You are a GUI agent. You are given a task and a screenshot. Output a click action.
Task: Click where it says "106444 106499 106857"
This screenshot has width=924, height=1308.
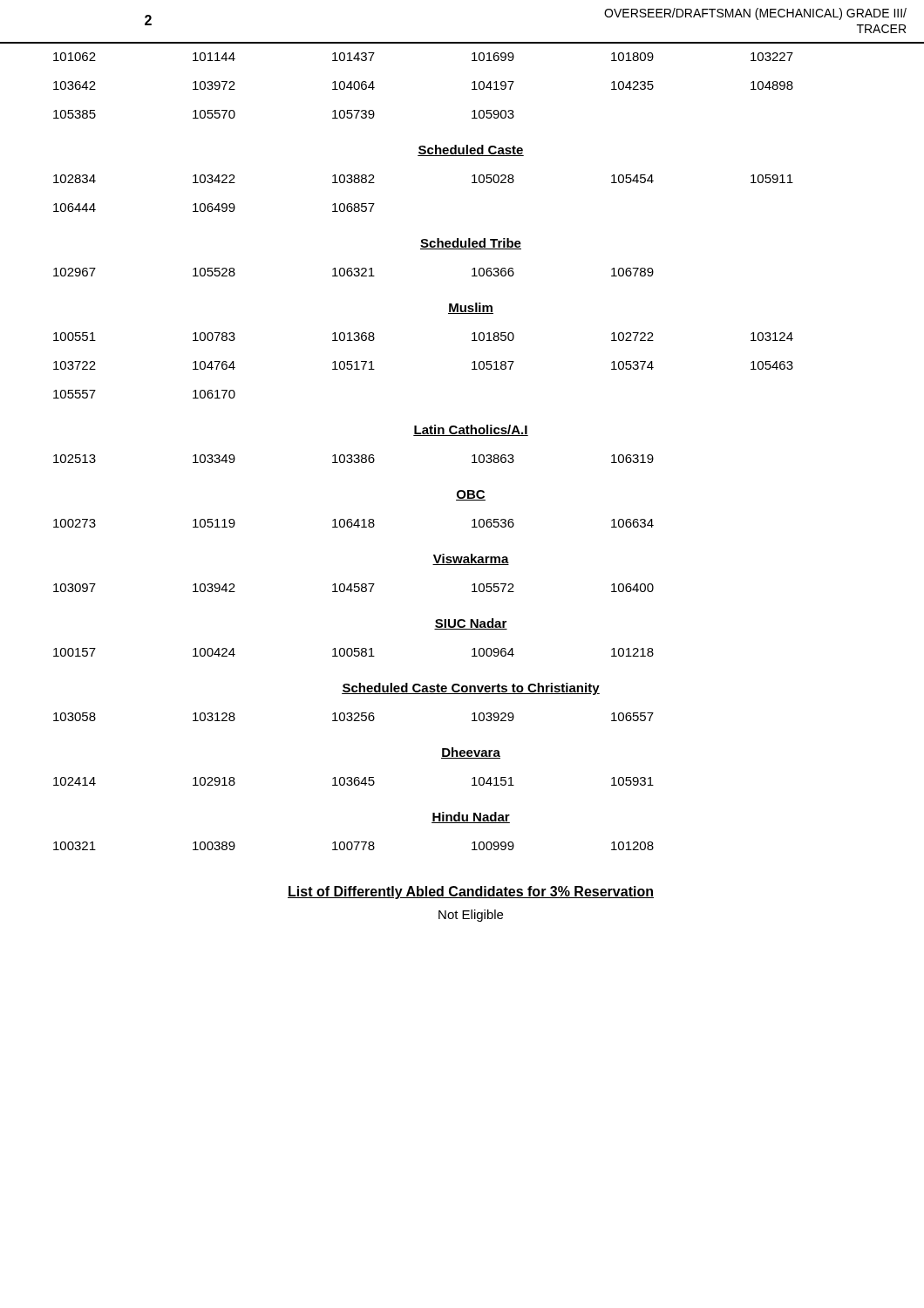214,208
